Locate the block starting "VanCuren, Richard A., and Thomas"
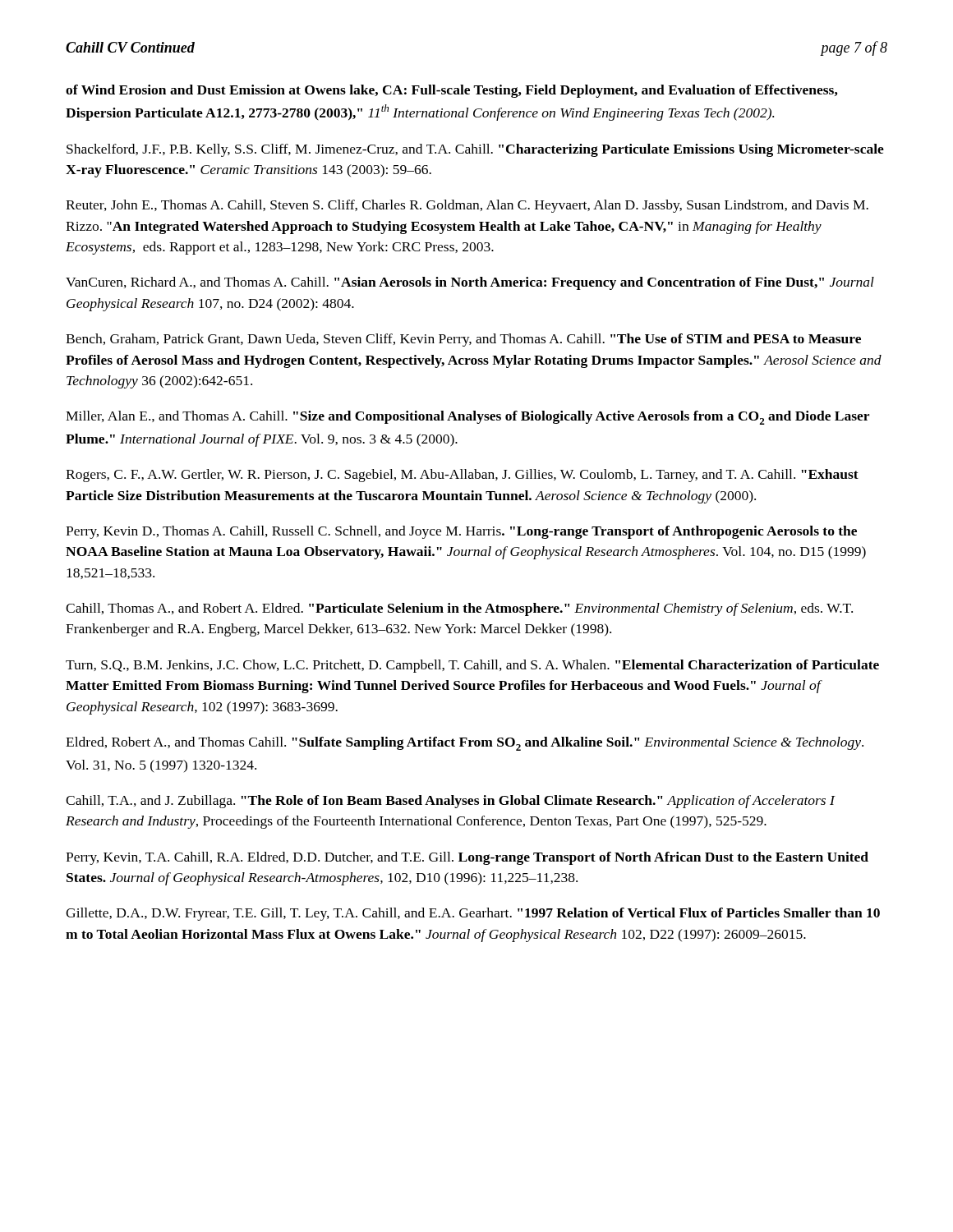 (470, 293)
